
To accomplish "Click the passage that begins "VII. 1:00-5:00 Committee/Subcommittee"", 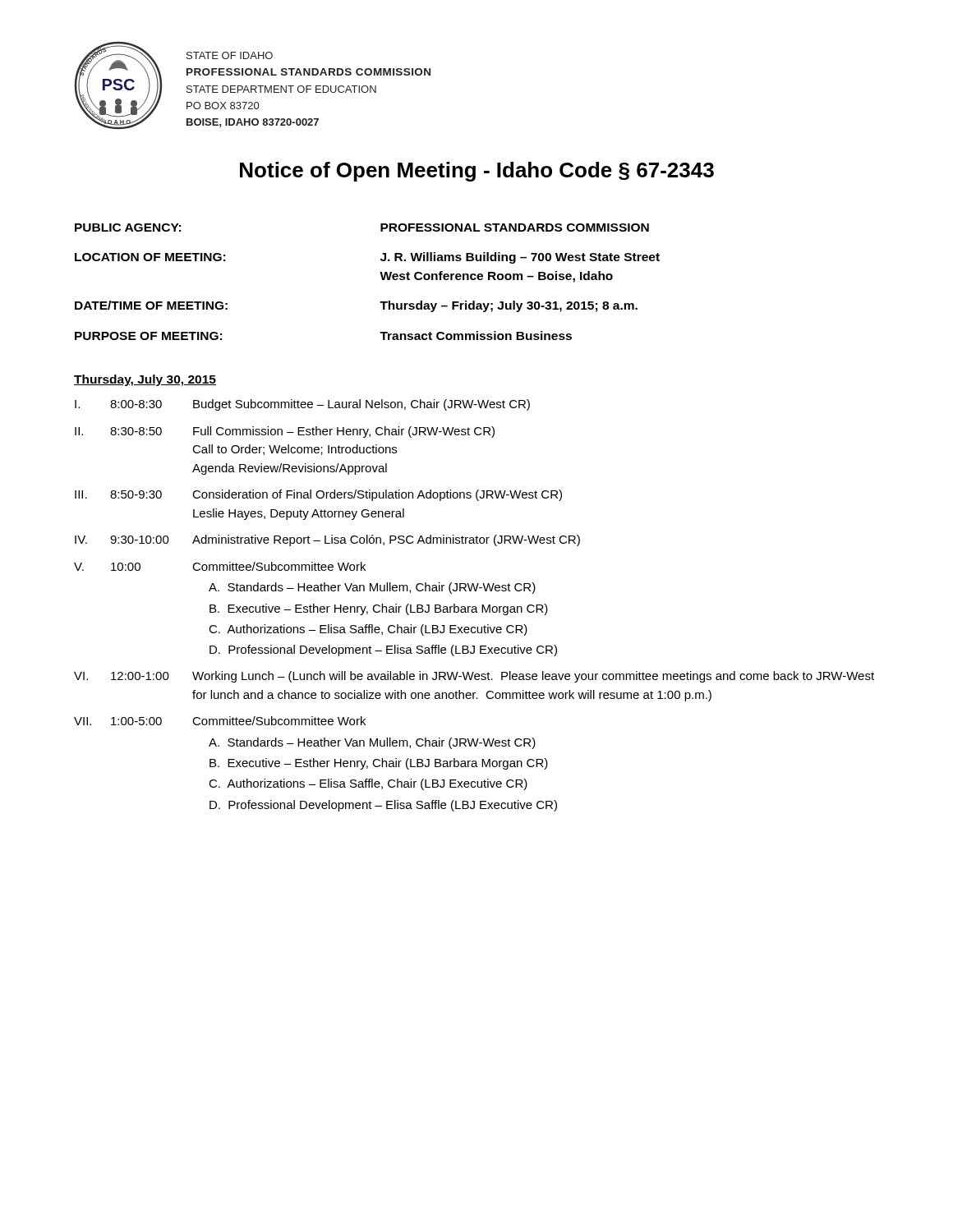I will click(476, 763).
